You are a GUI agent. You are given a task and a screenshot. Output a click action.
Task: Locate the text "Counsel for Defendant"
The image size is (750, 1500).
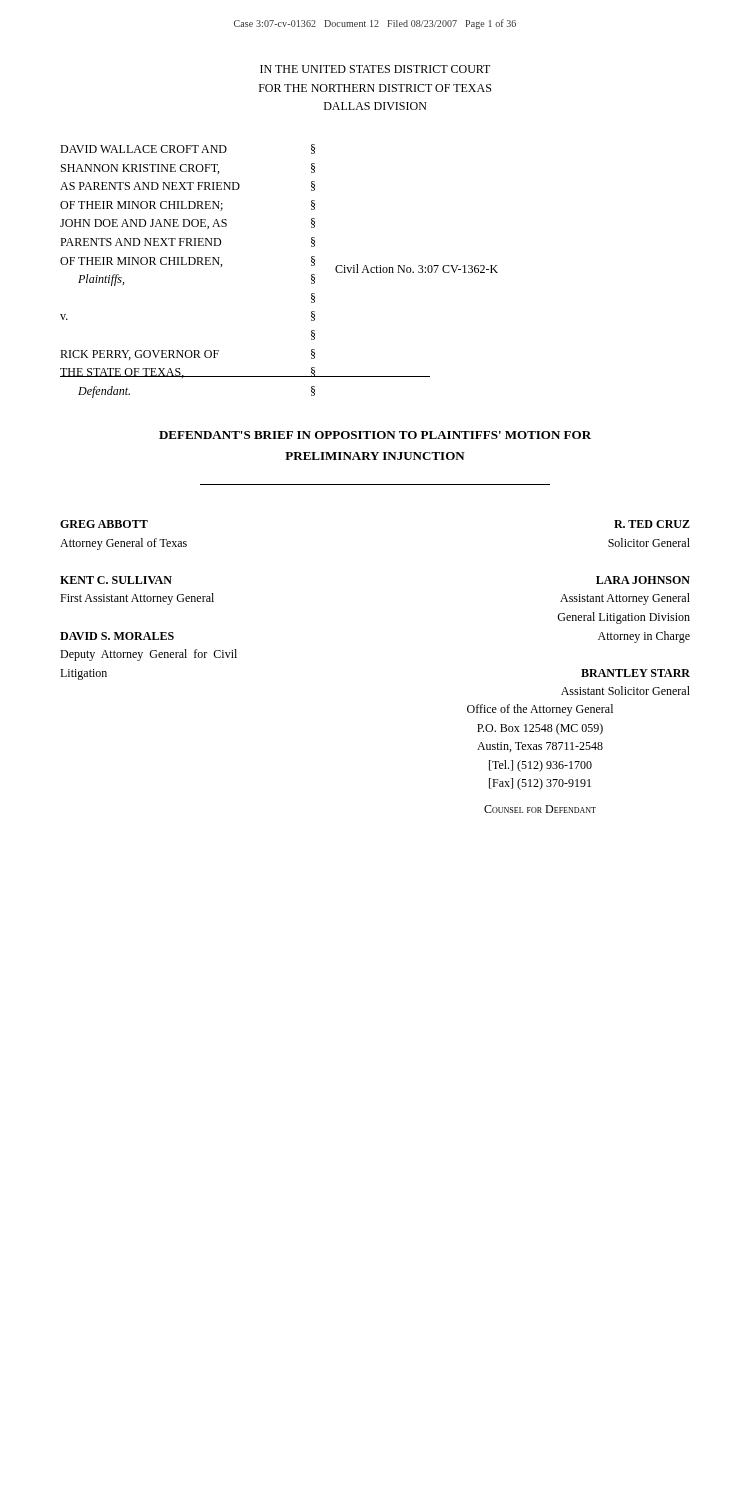[x=540, y=809]
